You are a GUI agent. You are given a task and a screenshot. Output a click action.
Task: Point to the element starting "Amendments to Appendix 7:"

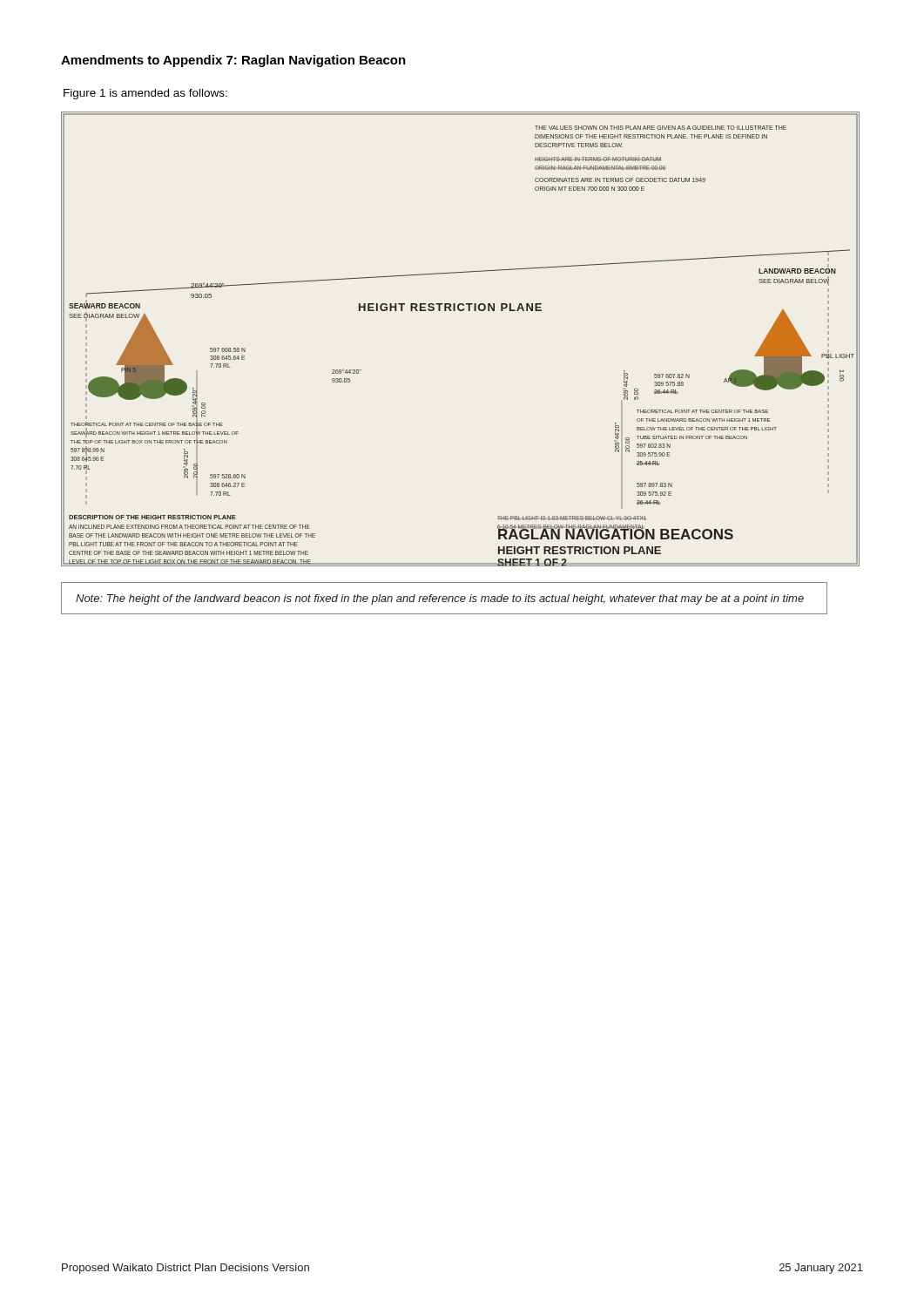click(x=233, y=60)
